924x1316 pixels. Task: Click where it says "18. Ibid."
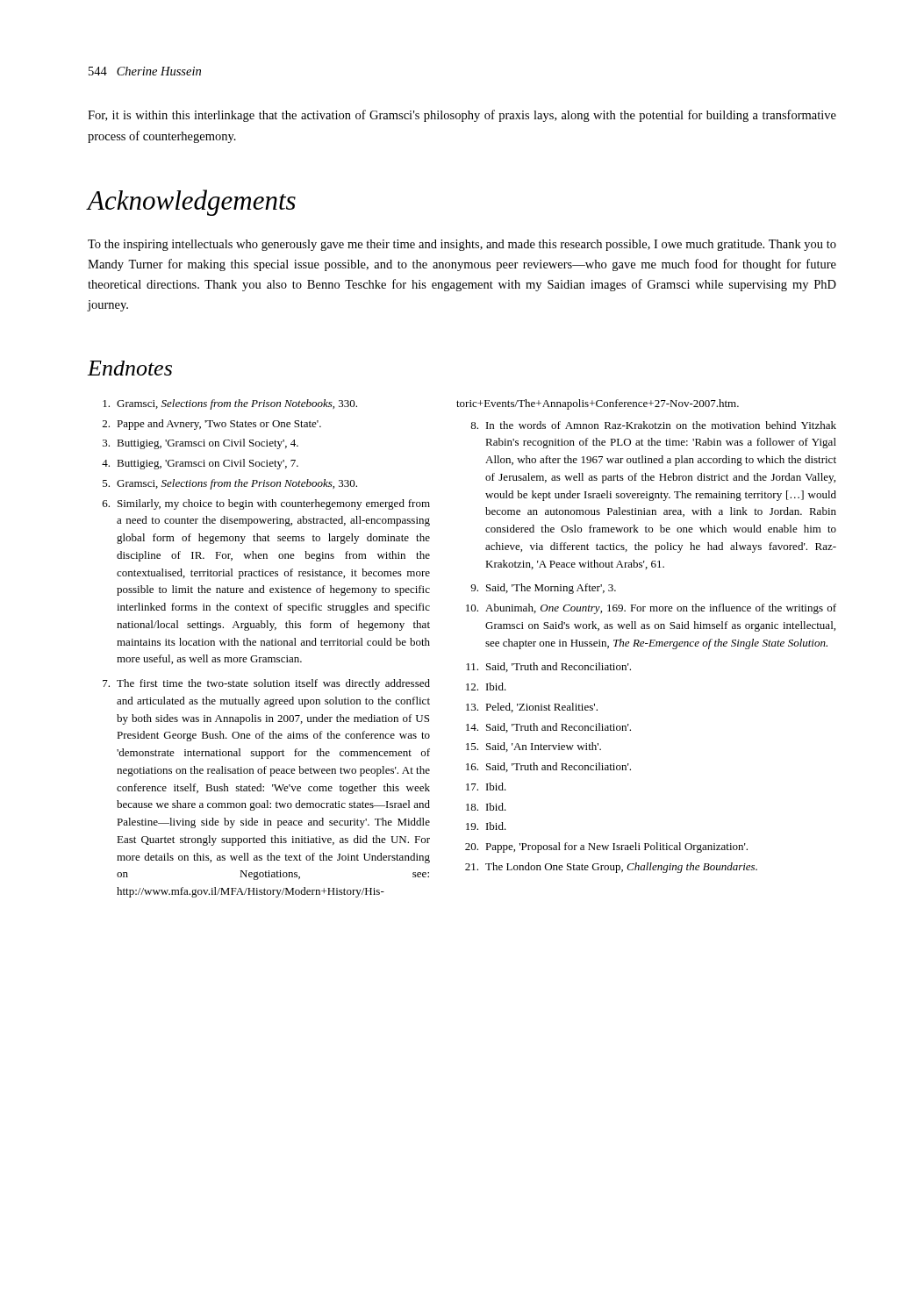coord(486,807)
